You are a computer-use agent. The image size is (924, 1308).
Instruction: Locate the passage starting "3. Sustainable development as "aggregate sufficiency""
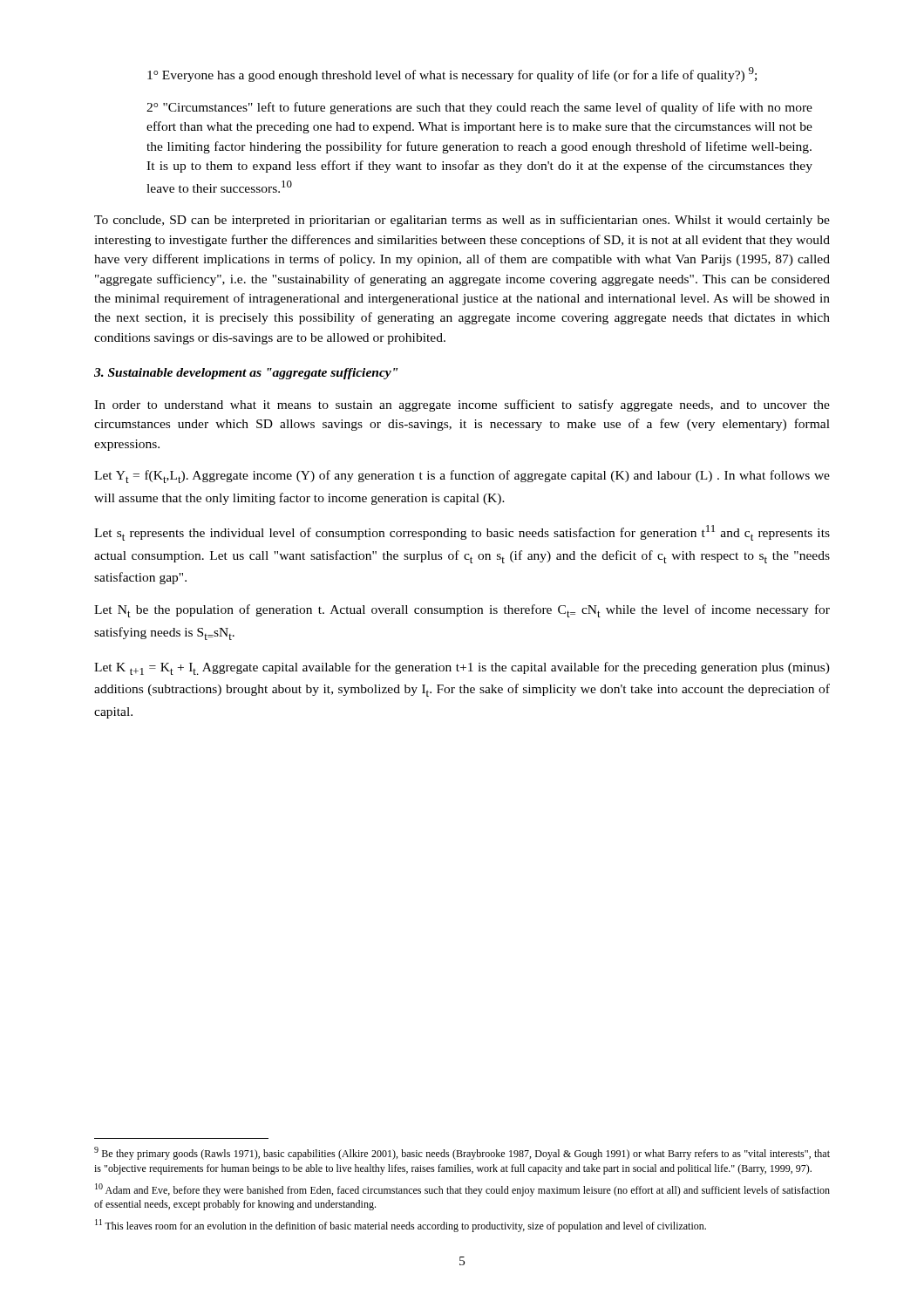pos(246,374)
